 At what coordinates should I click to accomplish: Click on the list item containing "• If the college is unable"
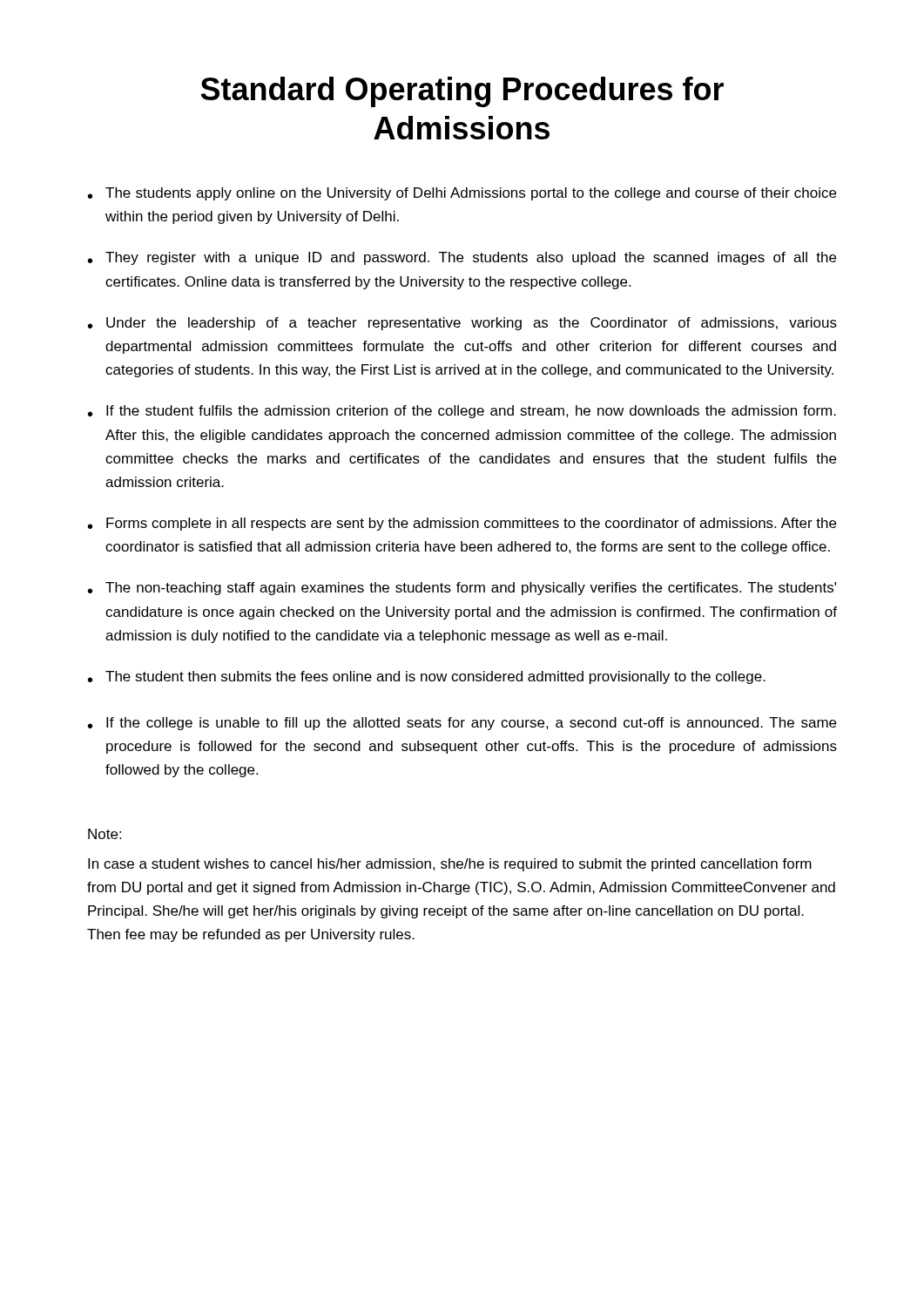click(462, 747)
